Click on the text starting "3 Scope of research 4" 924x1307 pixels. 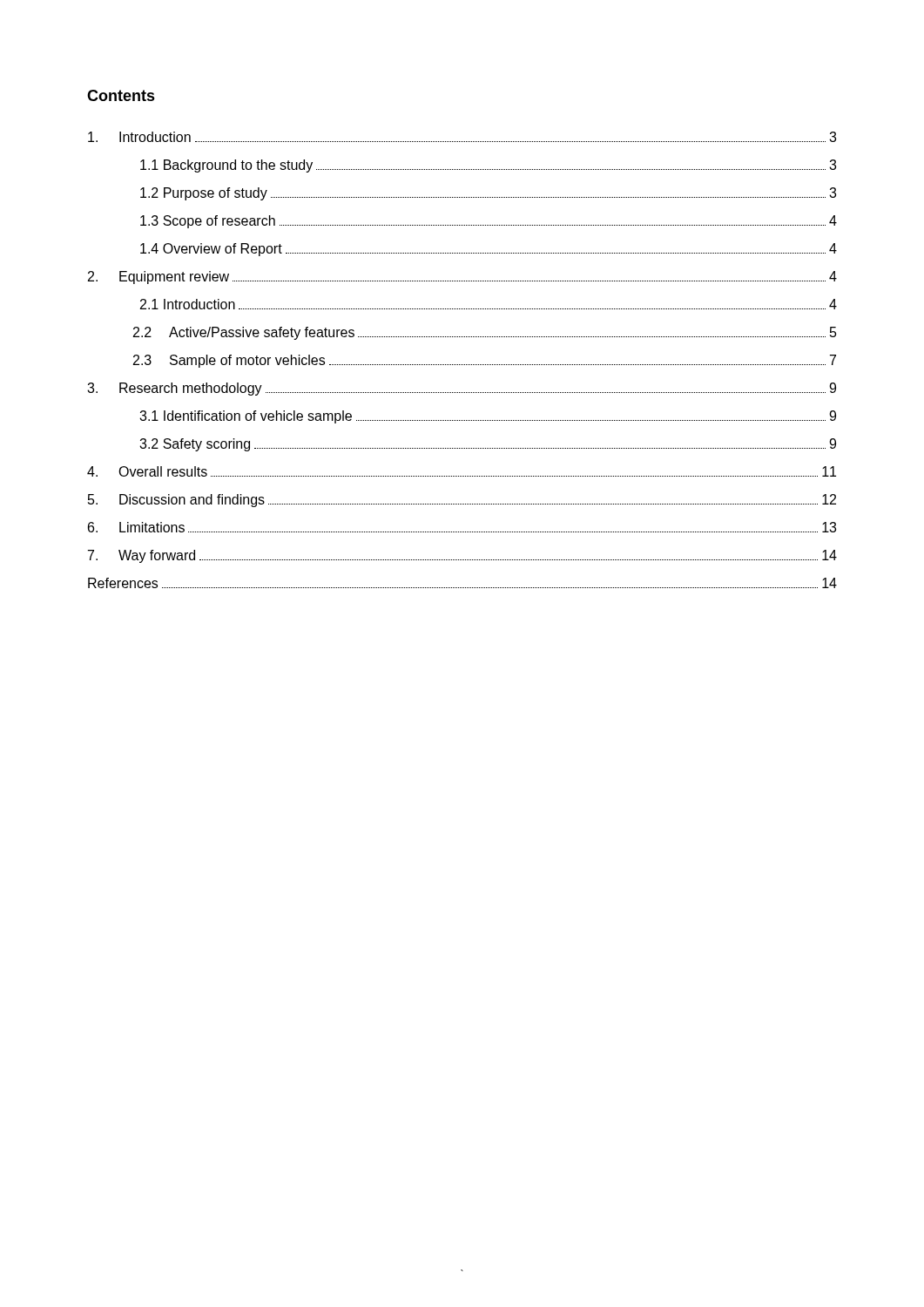488,221
